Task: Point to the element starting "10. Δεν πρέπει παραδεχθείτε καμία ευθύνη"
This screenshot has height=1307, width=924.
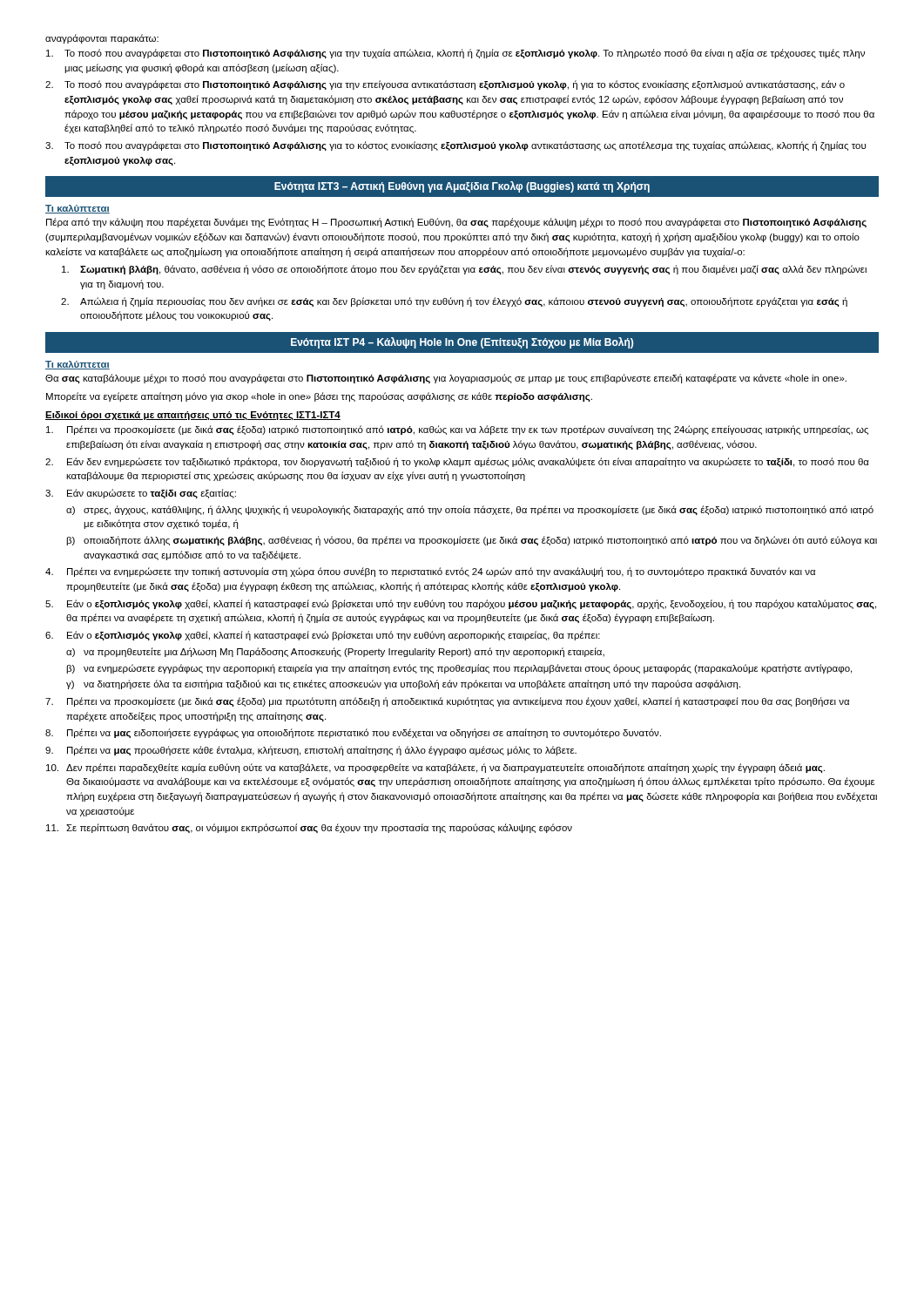Action: [x=462, y=789]
